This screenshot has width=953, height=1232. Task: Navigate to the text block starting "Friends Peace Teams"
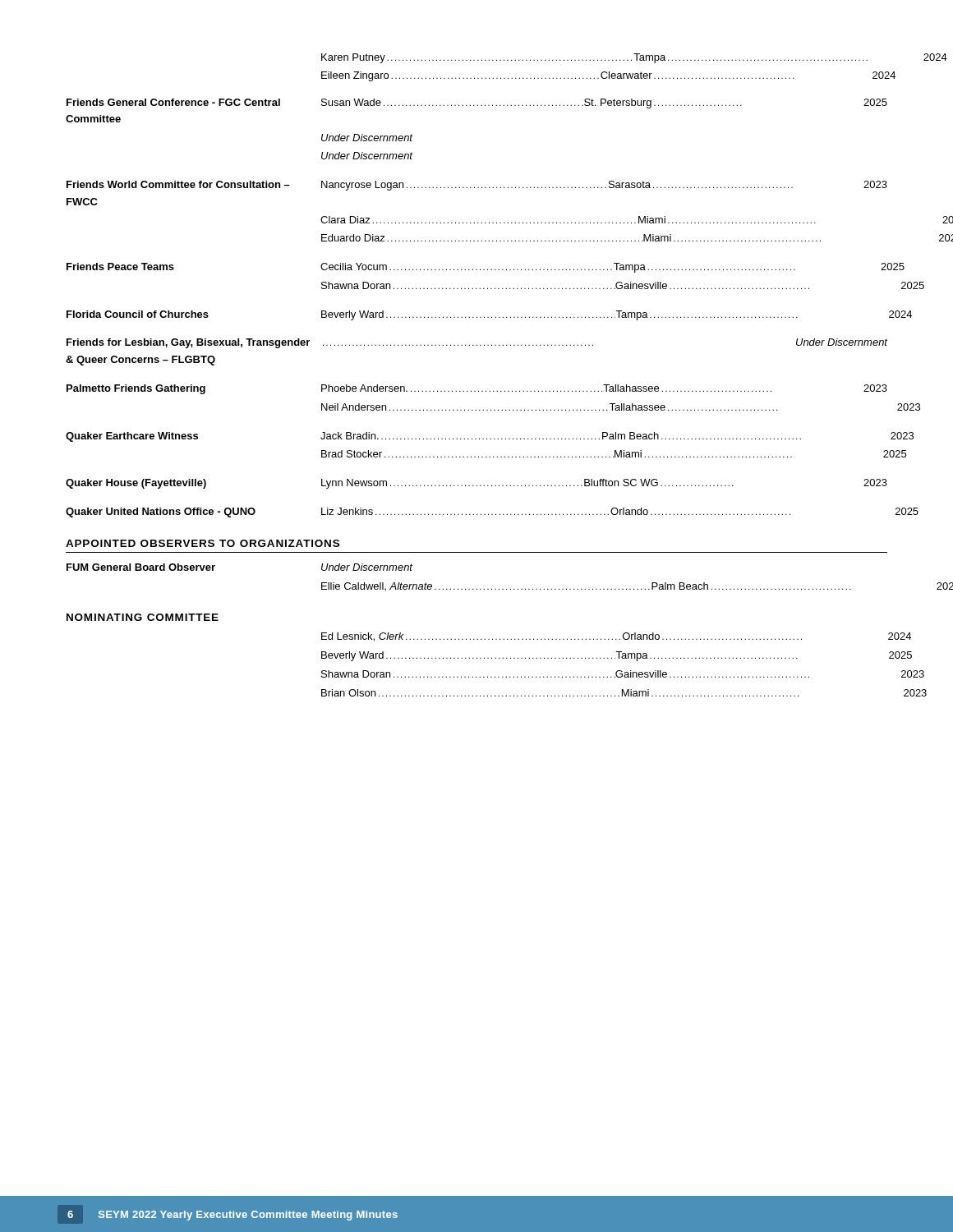pos(476,267)
